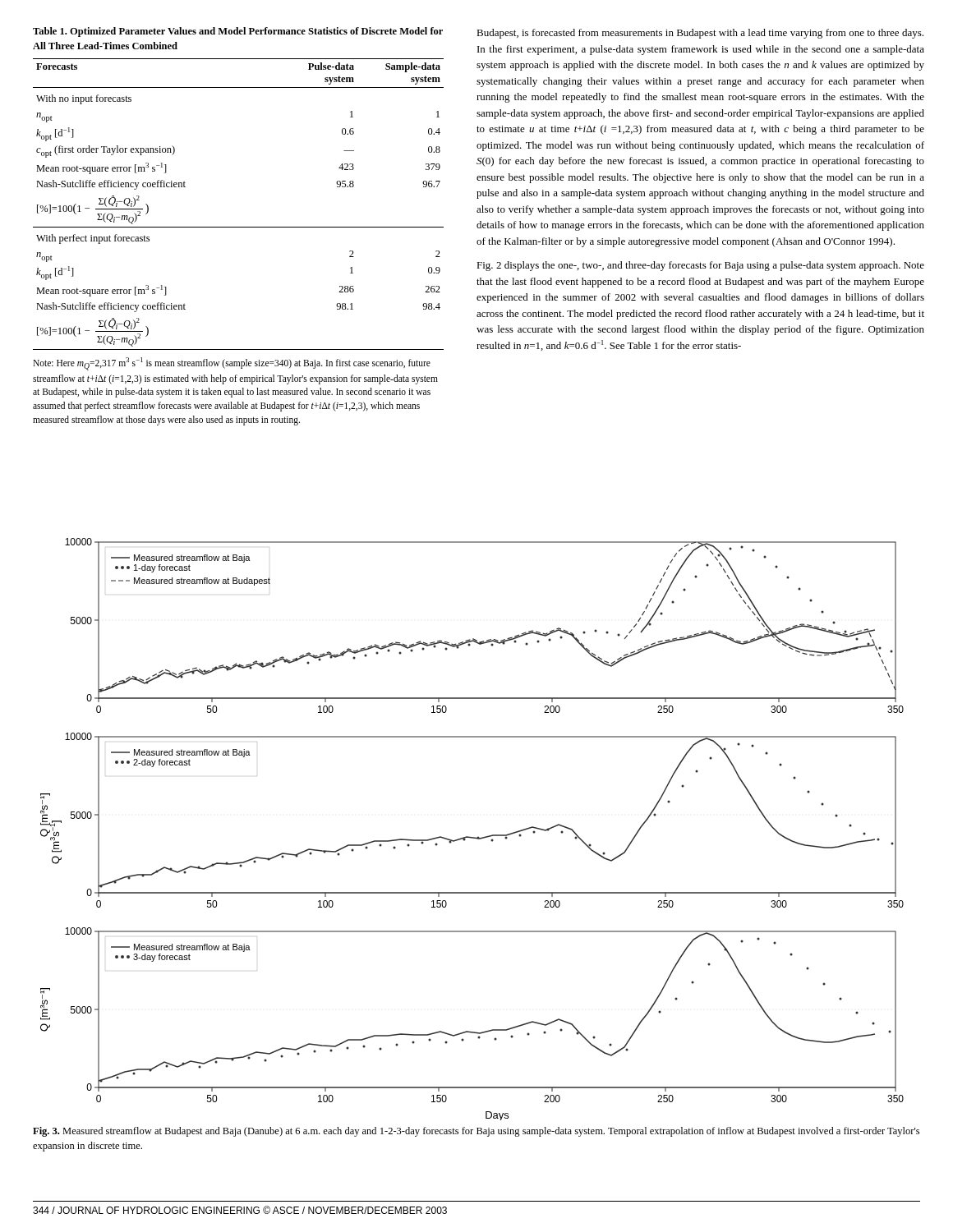
Task: Navigate to the text block starting "Note: Here mQ=2,317 m3 s−1"
Action: [x=235, y=390]
